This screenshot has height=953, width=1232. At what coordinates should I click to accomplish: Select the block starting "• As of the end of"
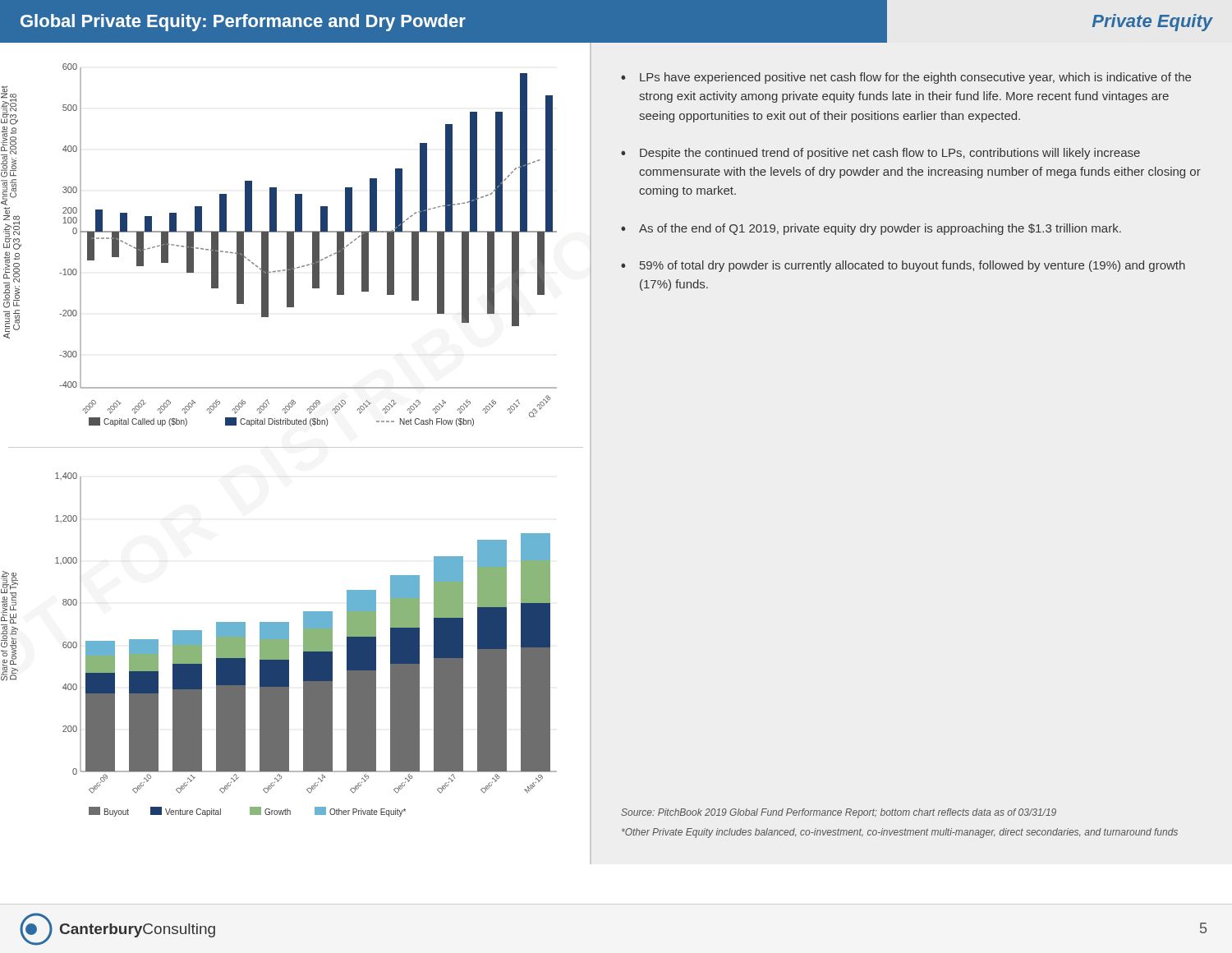coord(871,228)
